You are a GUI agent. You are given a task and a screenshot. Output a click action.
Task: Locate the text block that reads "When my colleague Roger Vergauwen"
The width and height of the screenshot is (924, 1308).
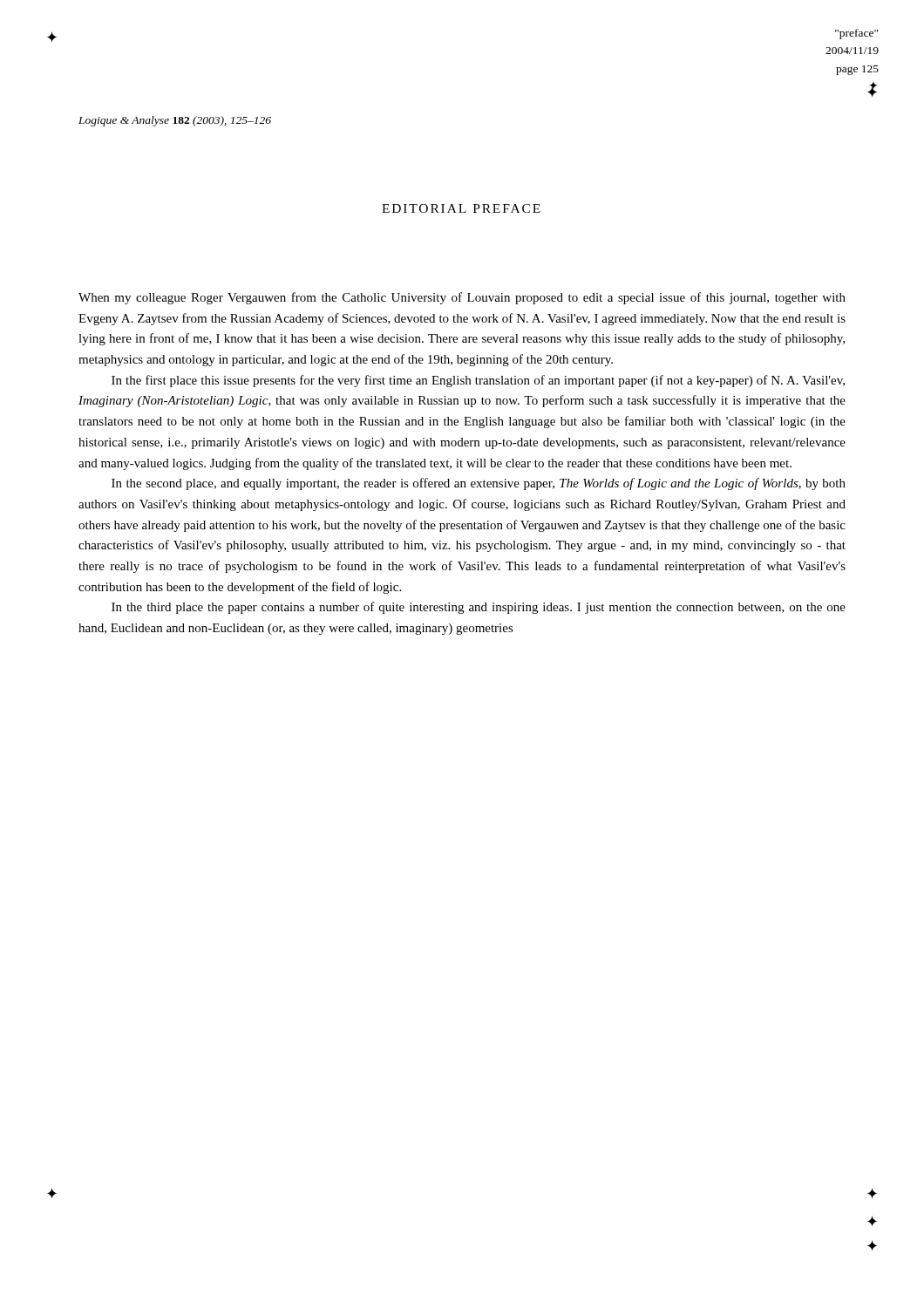[x=462, y=328]
